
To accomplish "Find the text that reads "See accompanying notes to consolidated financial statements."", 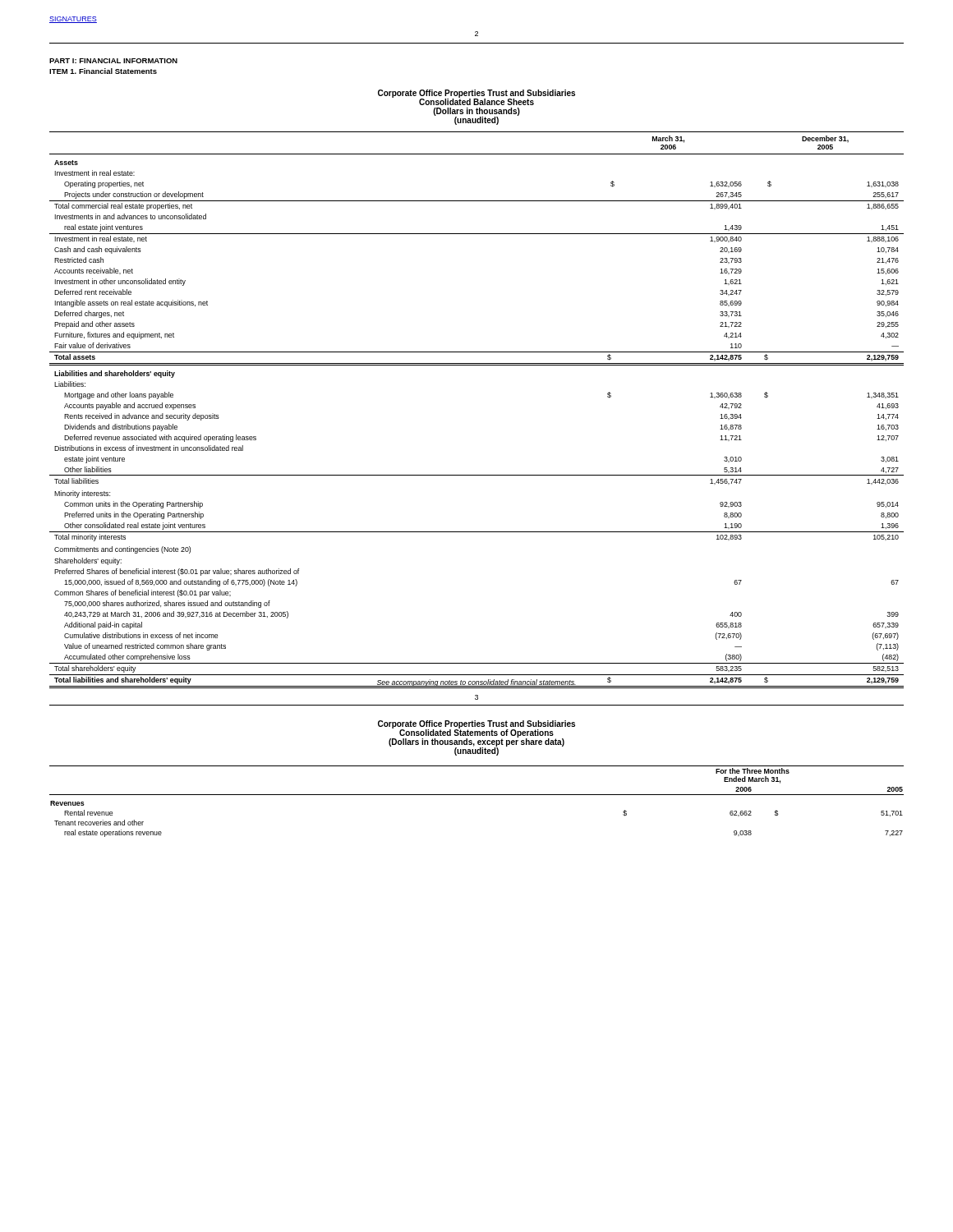I will (x=476, y=683).
